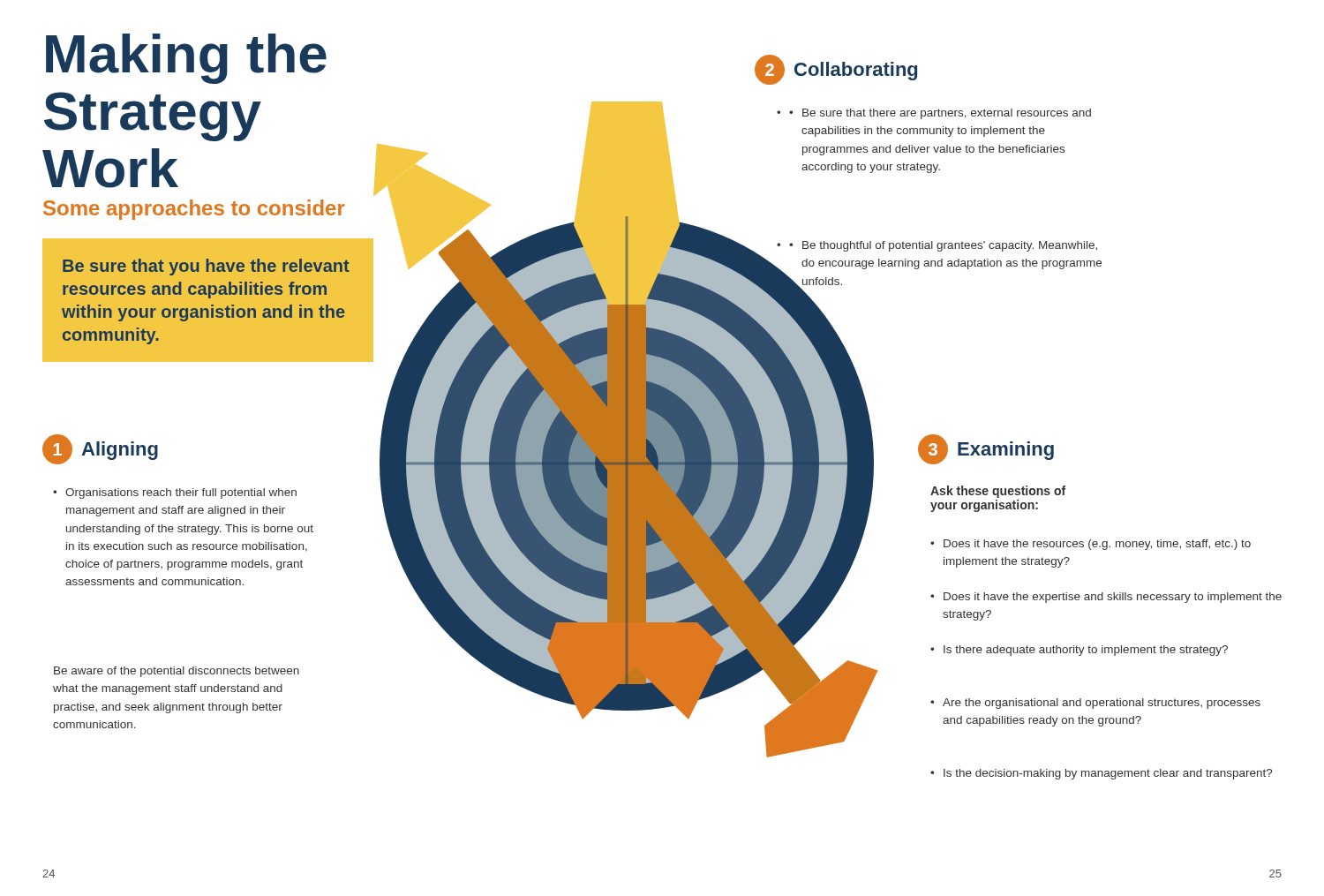The width and height of the screenshot is (1324, 896).
Task: Point to "1 Aligning"
Action: (100, 449)
